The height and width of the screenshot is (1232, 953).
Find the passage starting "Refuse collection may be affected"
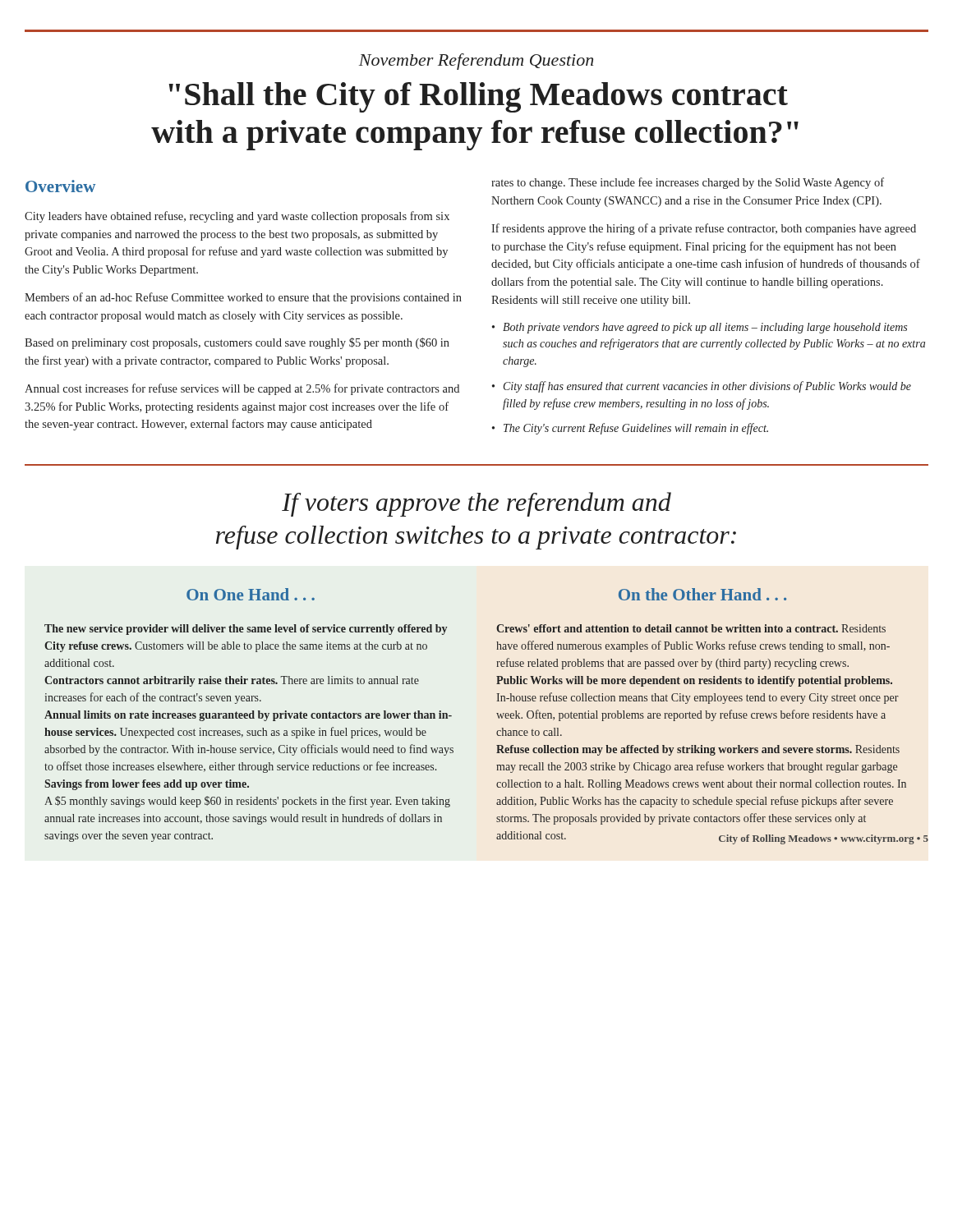[x=702, y=793]
